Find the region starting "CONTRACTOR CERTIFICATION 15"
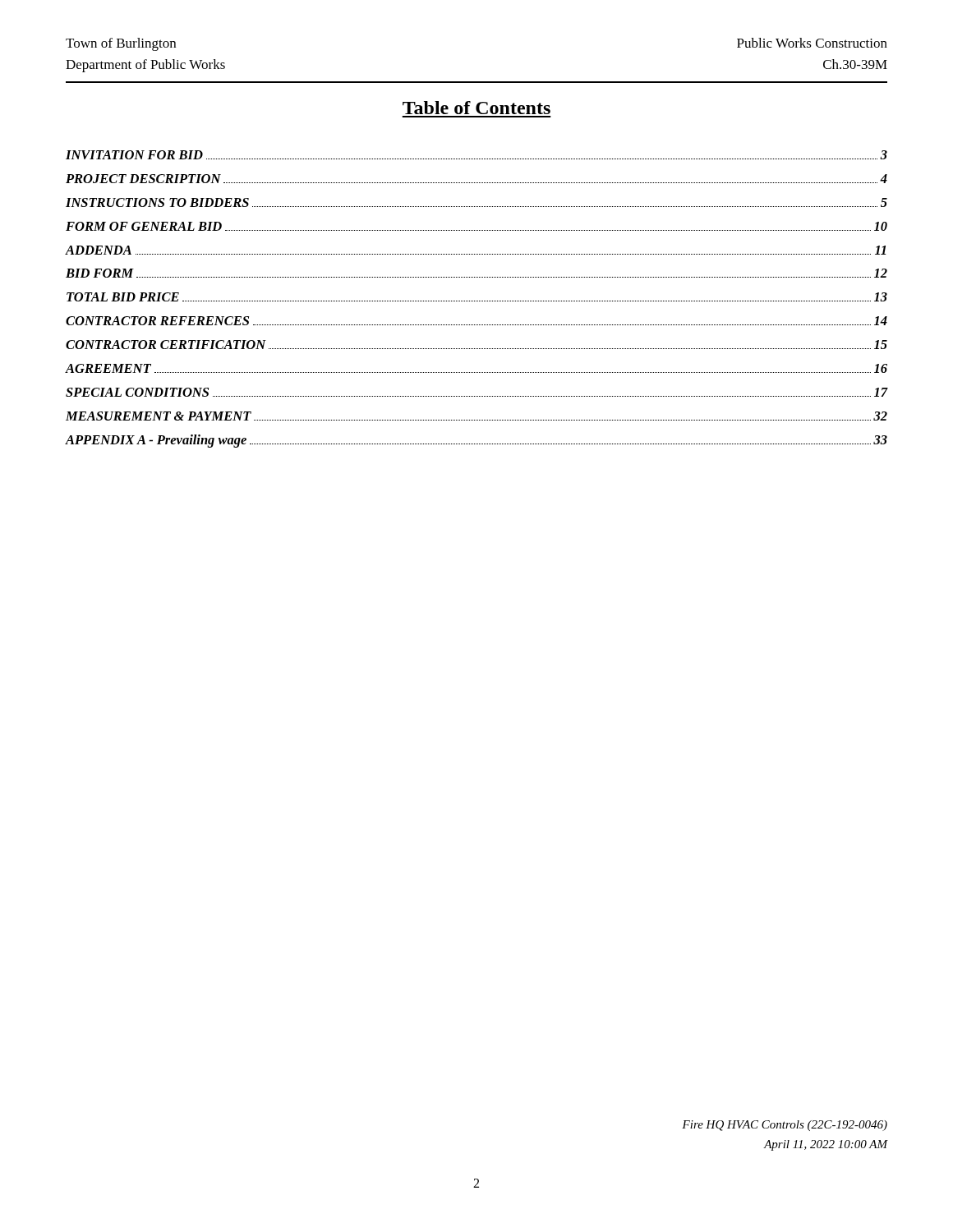The width and height of the screenshot is (953, 1232). (x=476, y=345)
